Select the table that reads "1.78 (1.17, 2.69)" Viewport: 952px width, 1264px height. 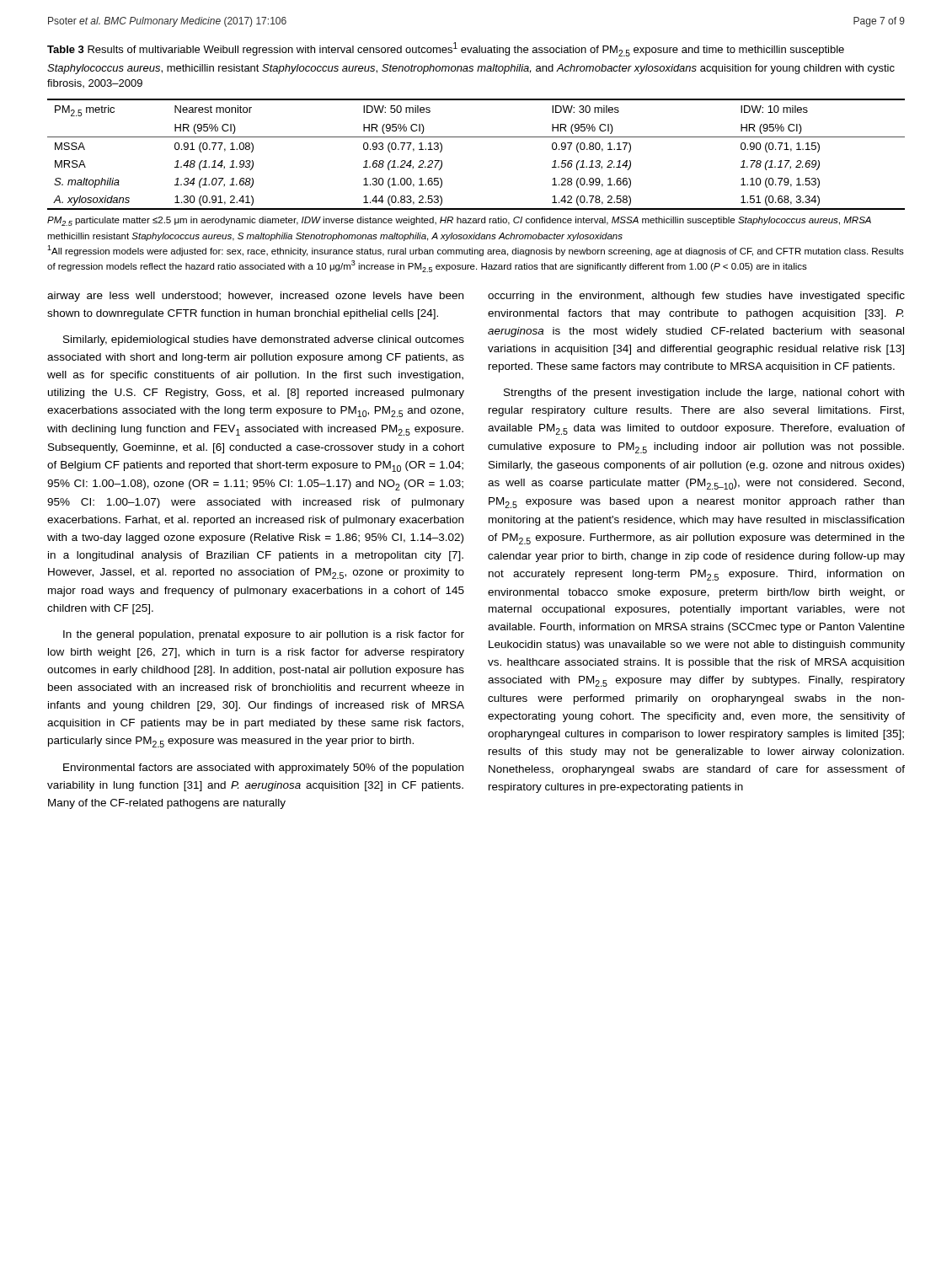[476, 154]
